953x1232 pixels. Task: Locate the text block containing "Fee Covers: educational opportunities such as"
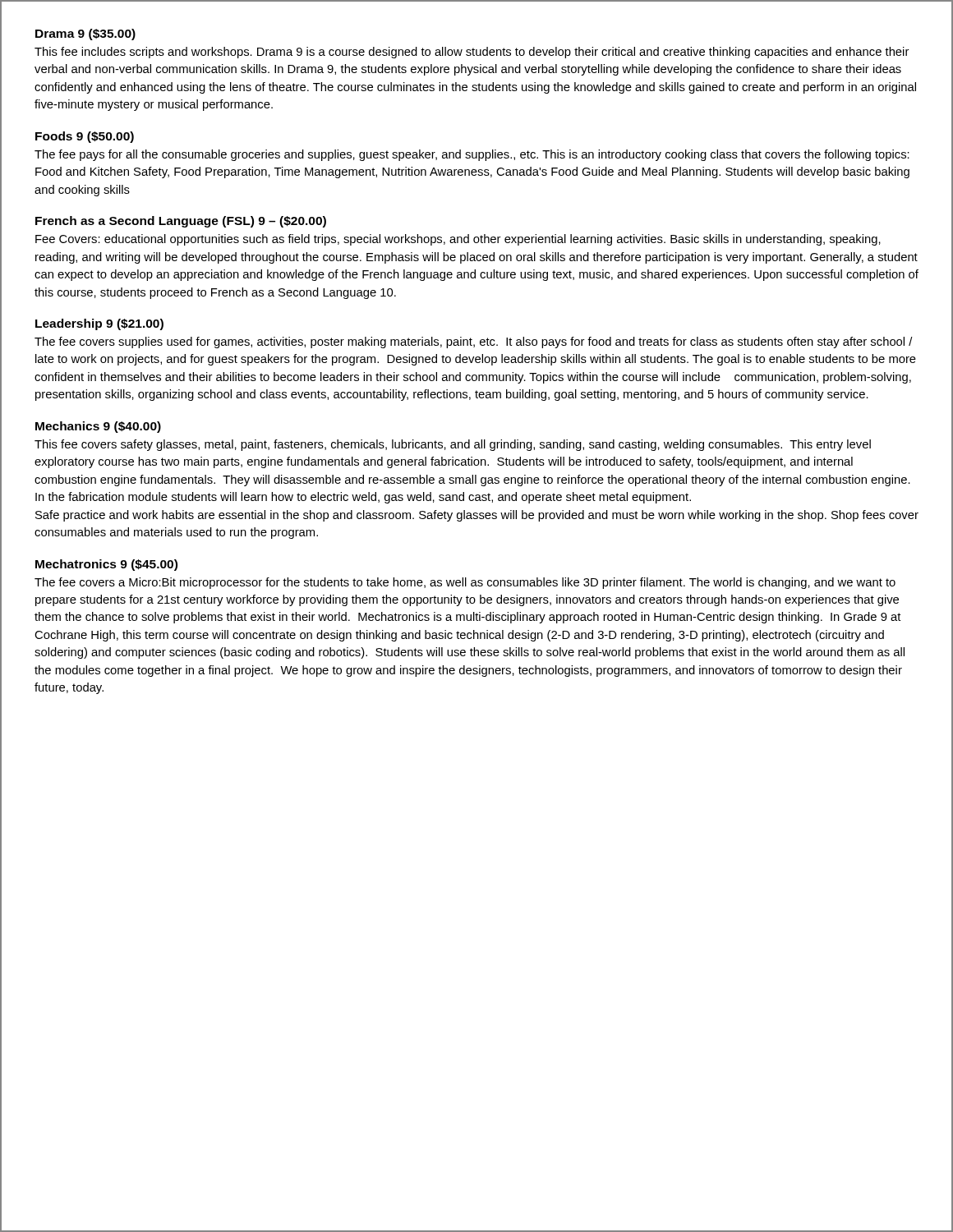(x=476, y=266)
